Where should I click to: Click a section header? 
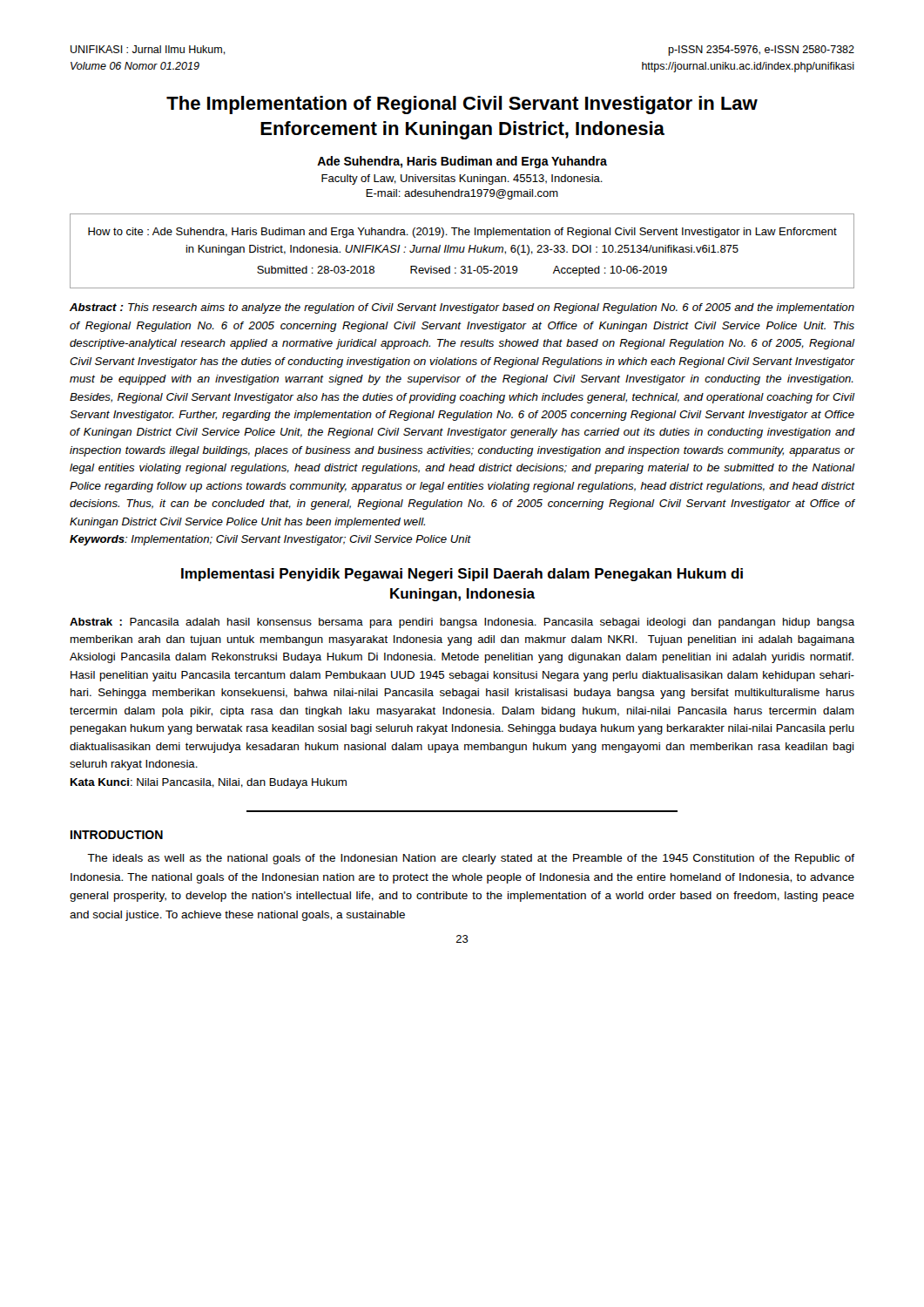116,835
